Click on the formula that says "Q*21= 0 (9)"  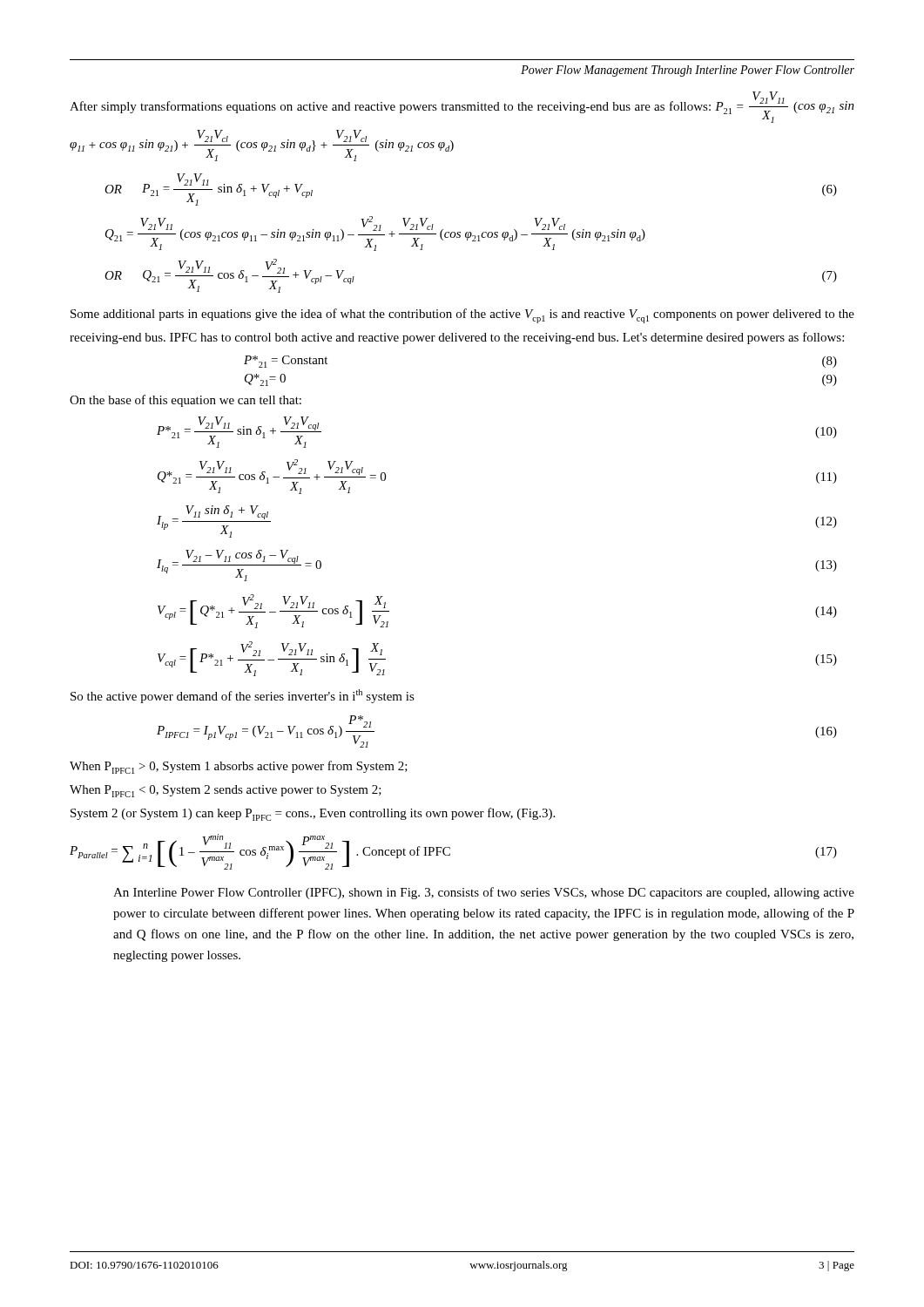267,380
